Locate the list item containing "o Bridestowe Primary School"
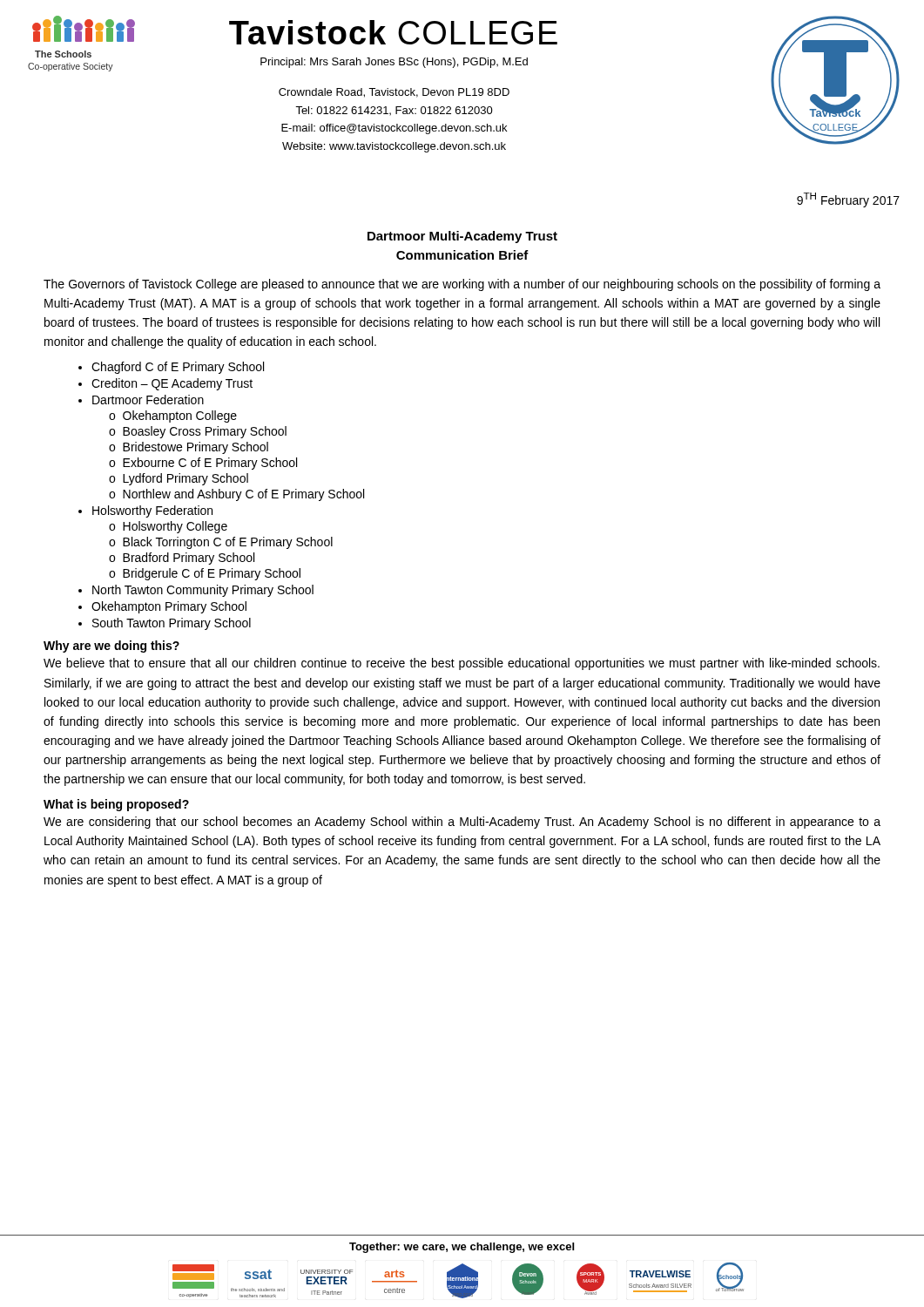Screen dimensions: 1307x924 [x=189, y=447]
